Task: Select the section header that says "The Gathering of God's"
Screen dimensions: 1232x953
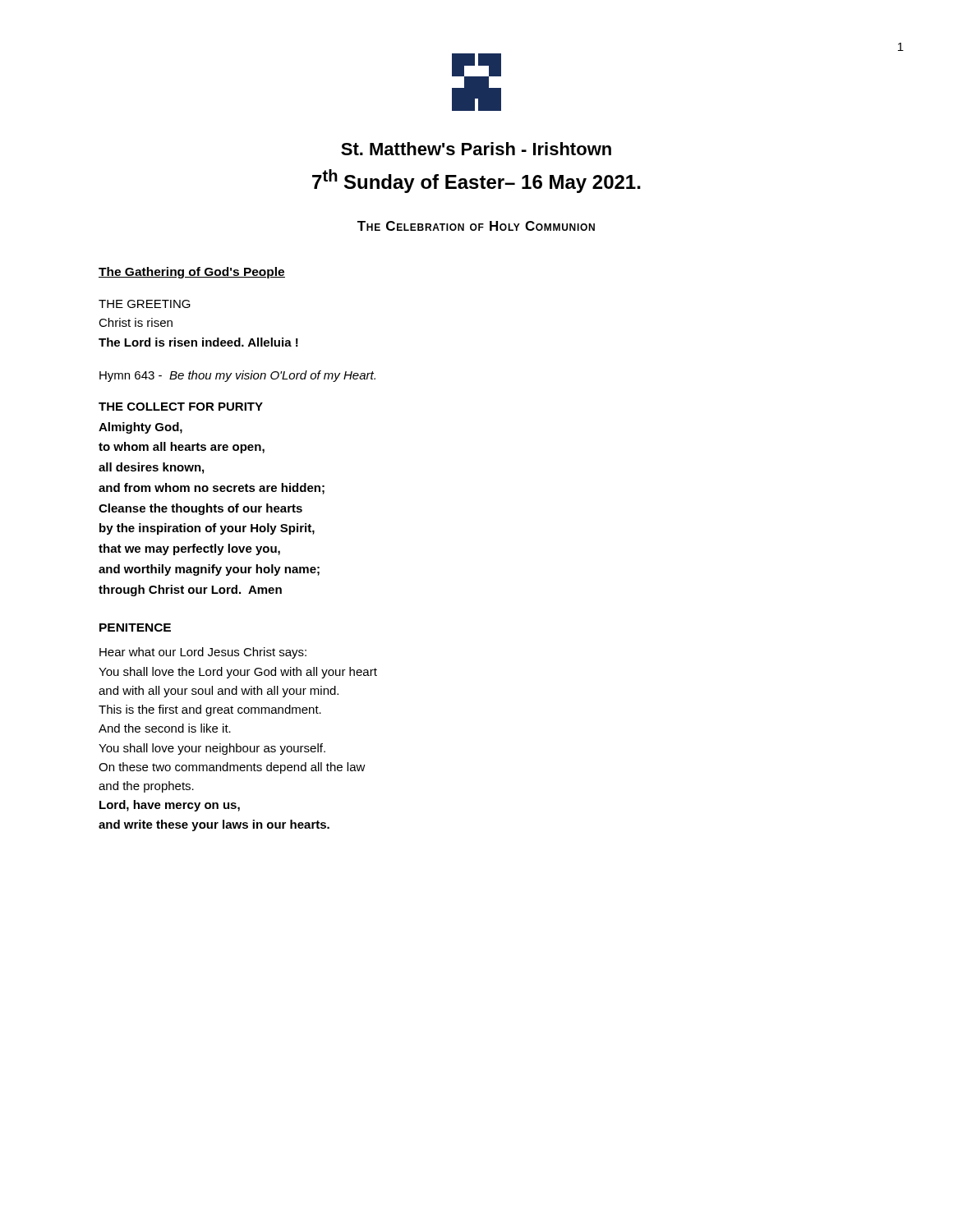Action: coord(192,271)
